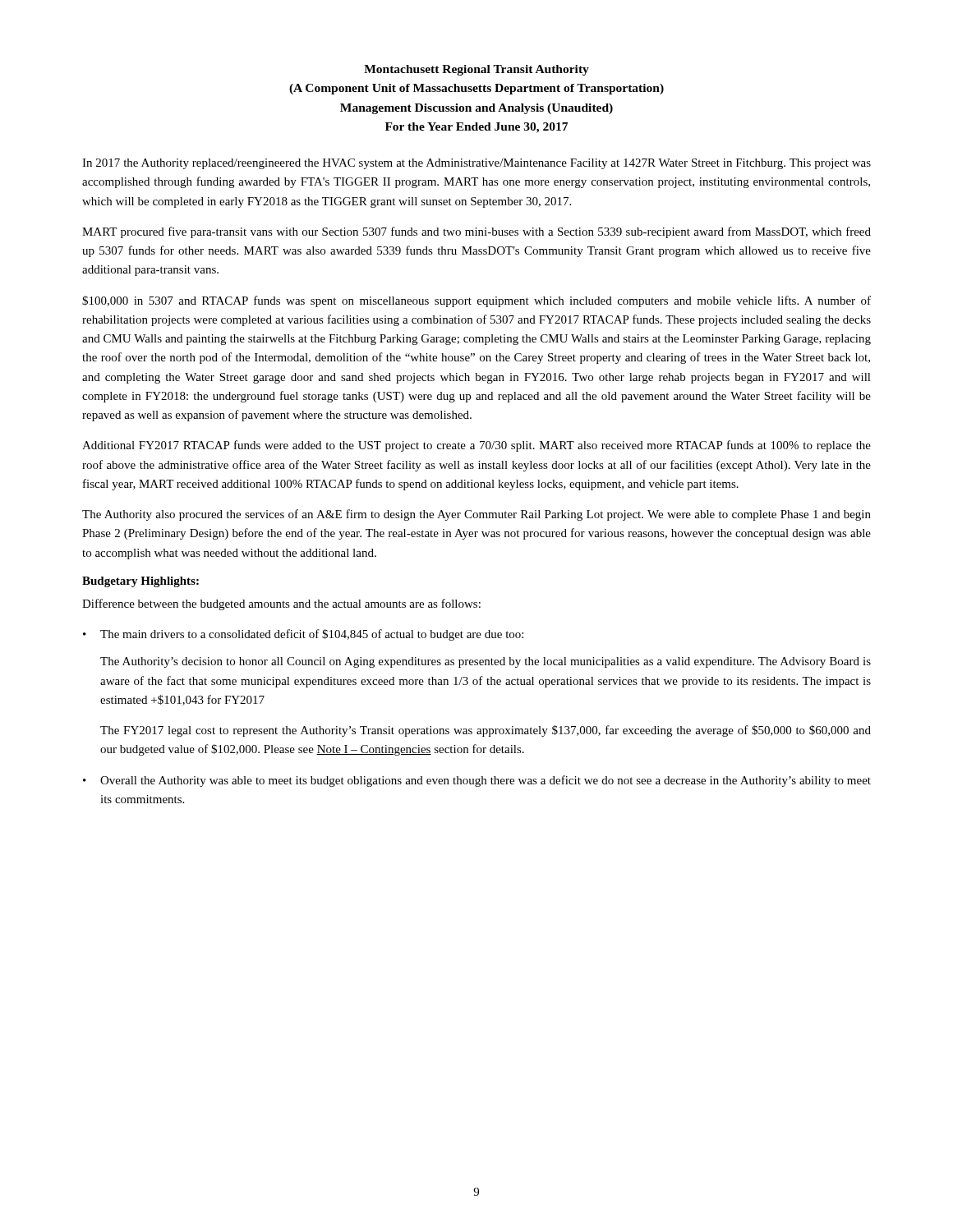Click on the text block with the text "$100,000 in 5307 and RTACAP funds"

pyautogui.click(x=476, y=357)
